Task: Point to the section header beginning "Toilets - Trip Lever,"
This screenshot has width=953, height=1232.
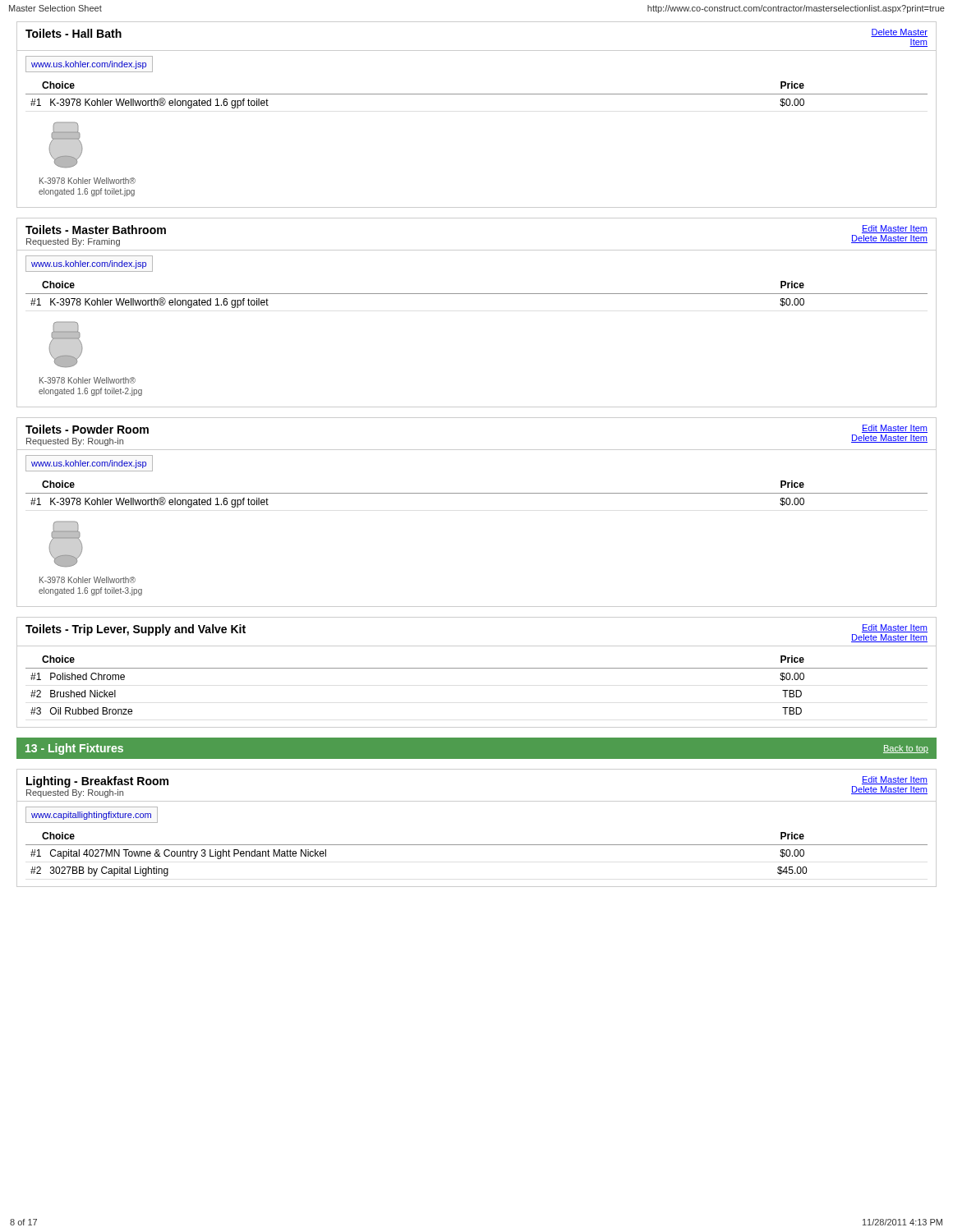Action: pos(136,629)
